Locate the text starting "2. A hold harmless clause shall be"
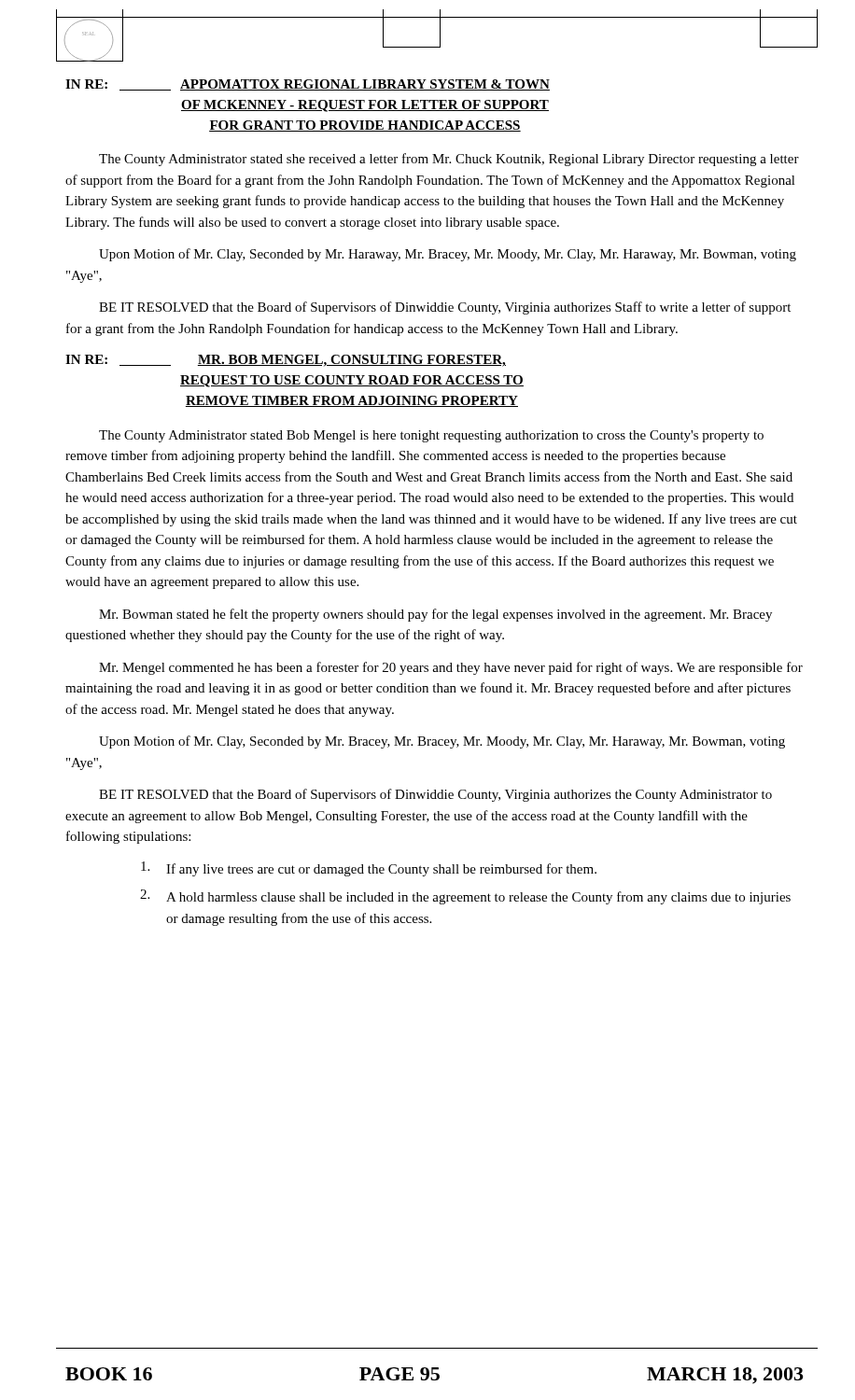Screen dimensions: 1400x855 point(472,908)
